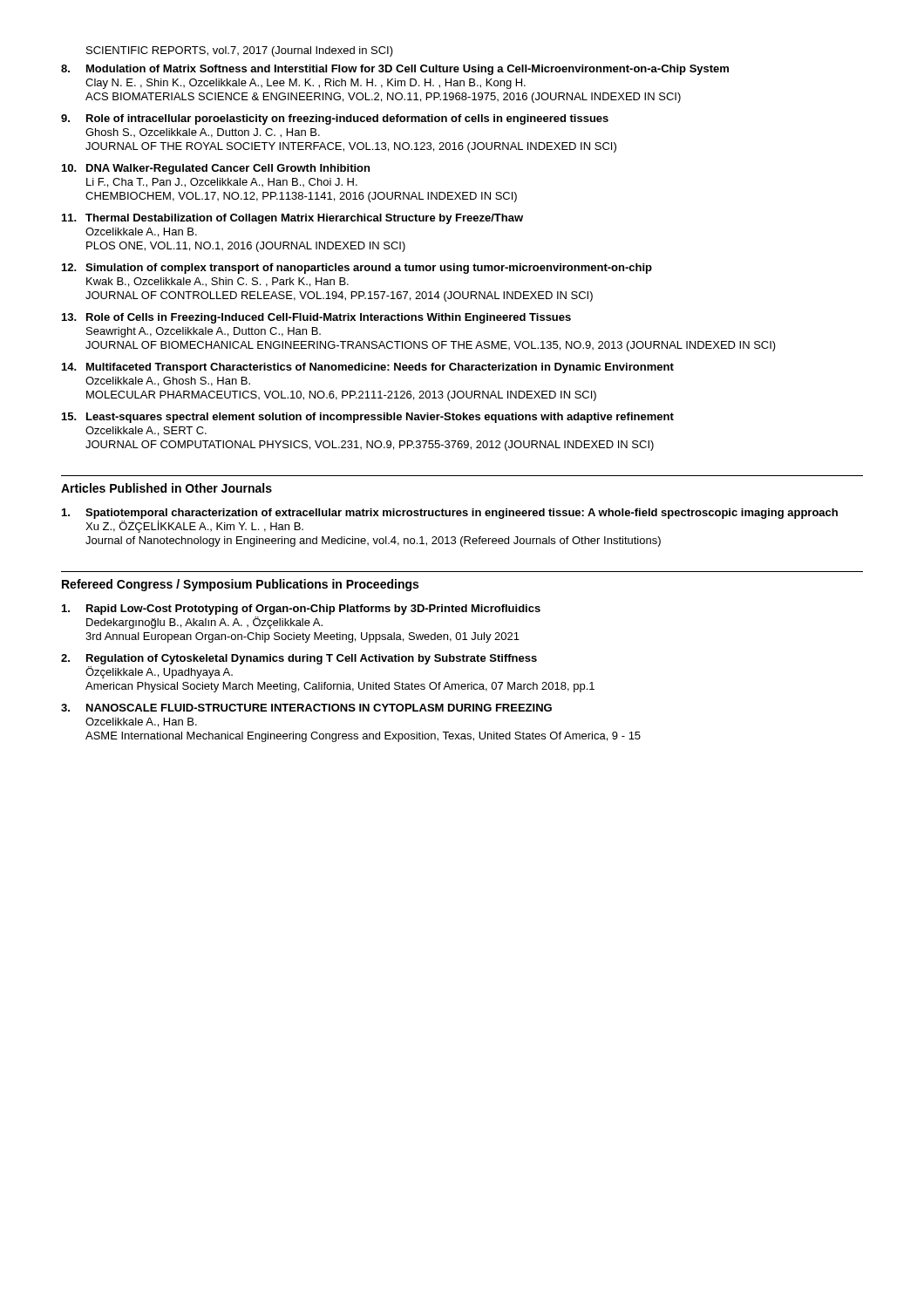Navigate to the block starting "12. Simulation of"
The height and width of the screenshot is (1308, 924).
tap(462, 281)
